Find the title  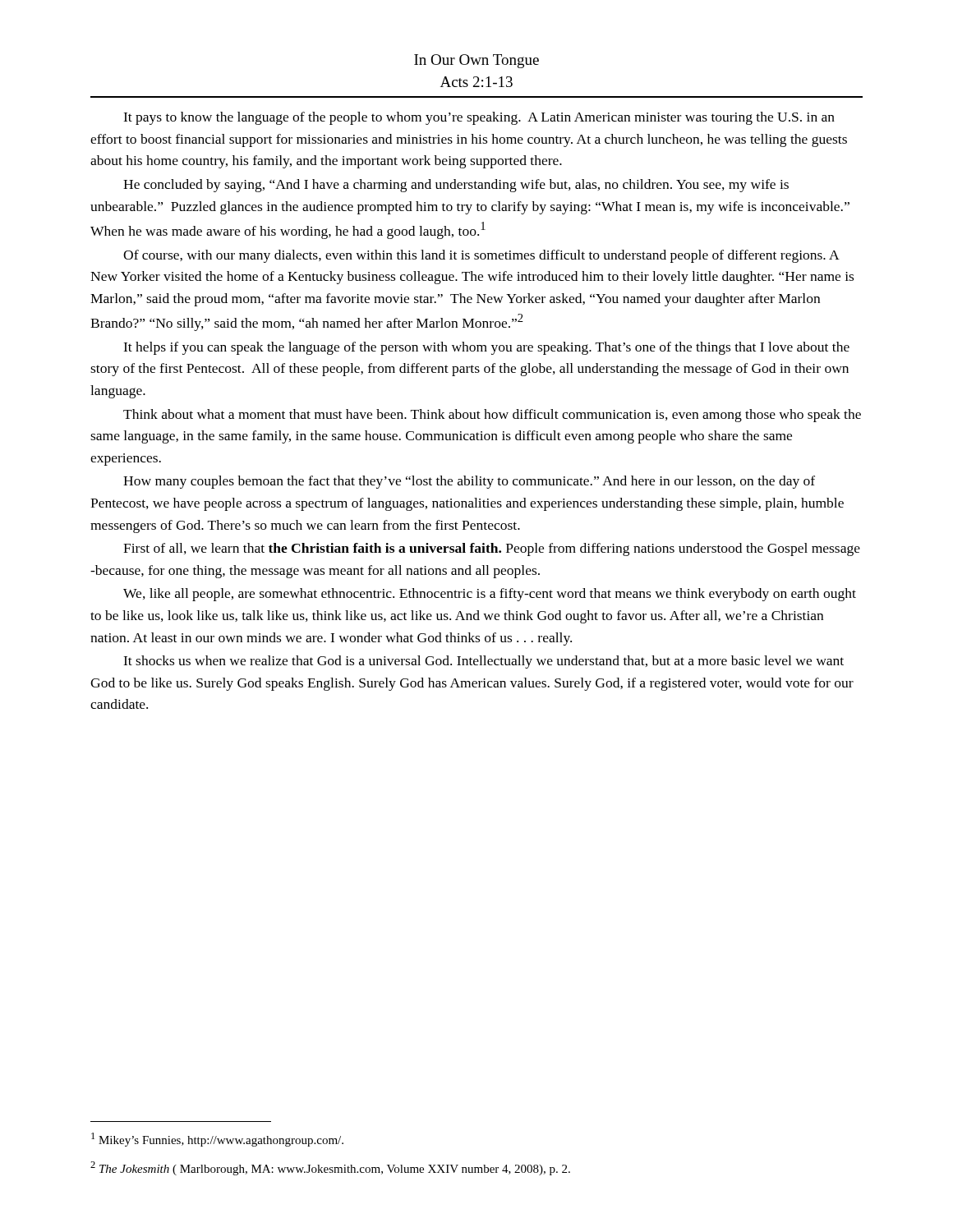(x=476, y=71)
